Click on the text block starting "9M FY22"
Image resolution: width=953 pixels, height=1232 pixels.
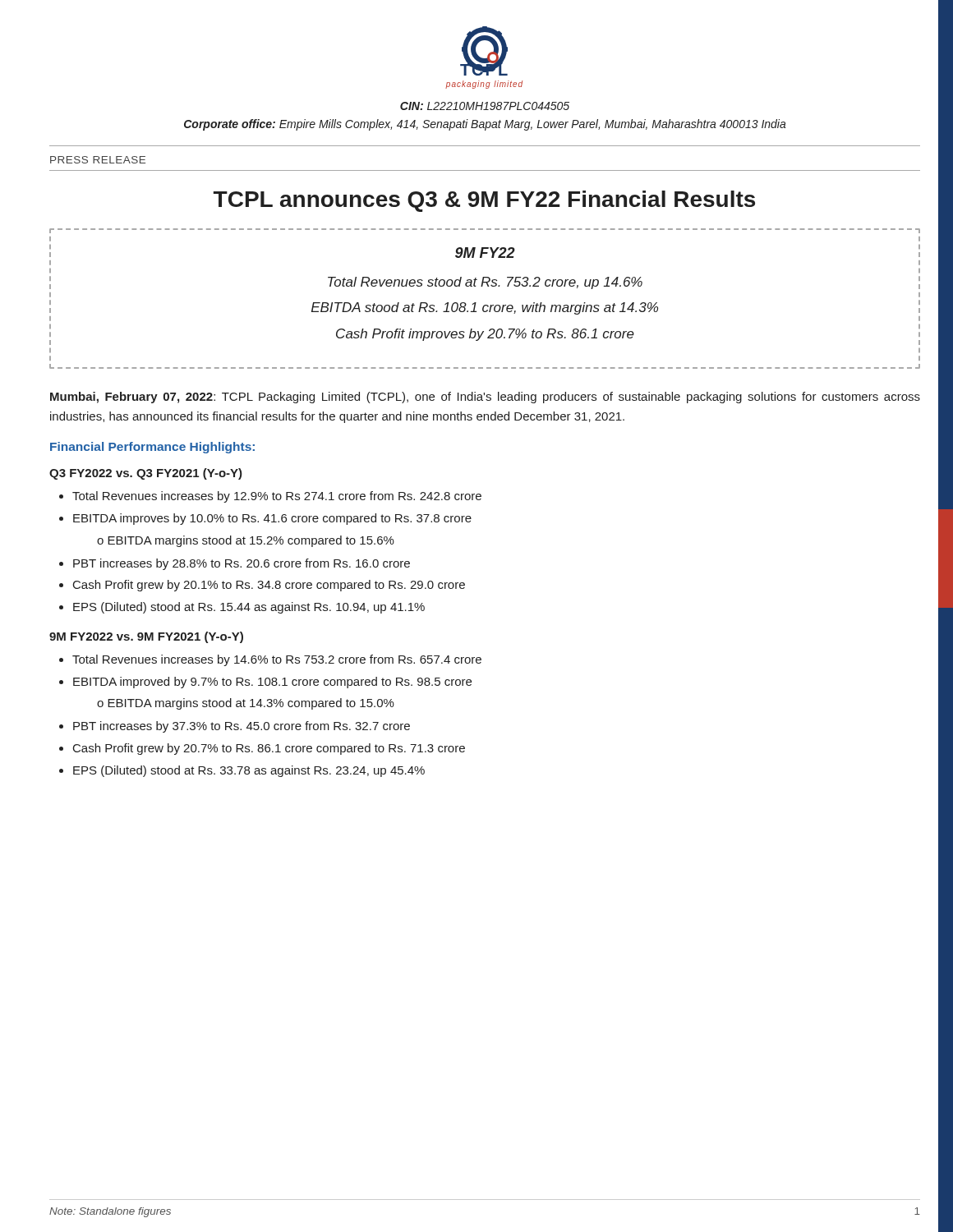485,253
